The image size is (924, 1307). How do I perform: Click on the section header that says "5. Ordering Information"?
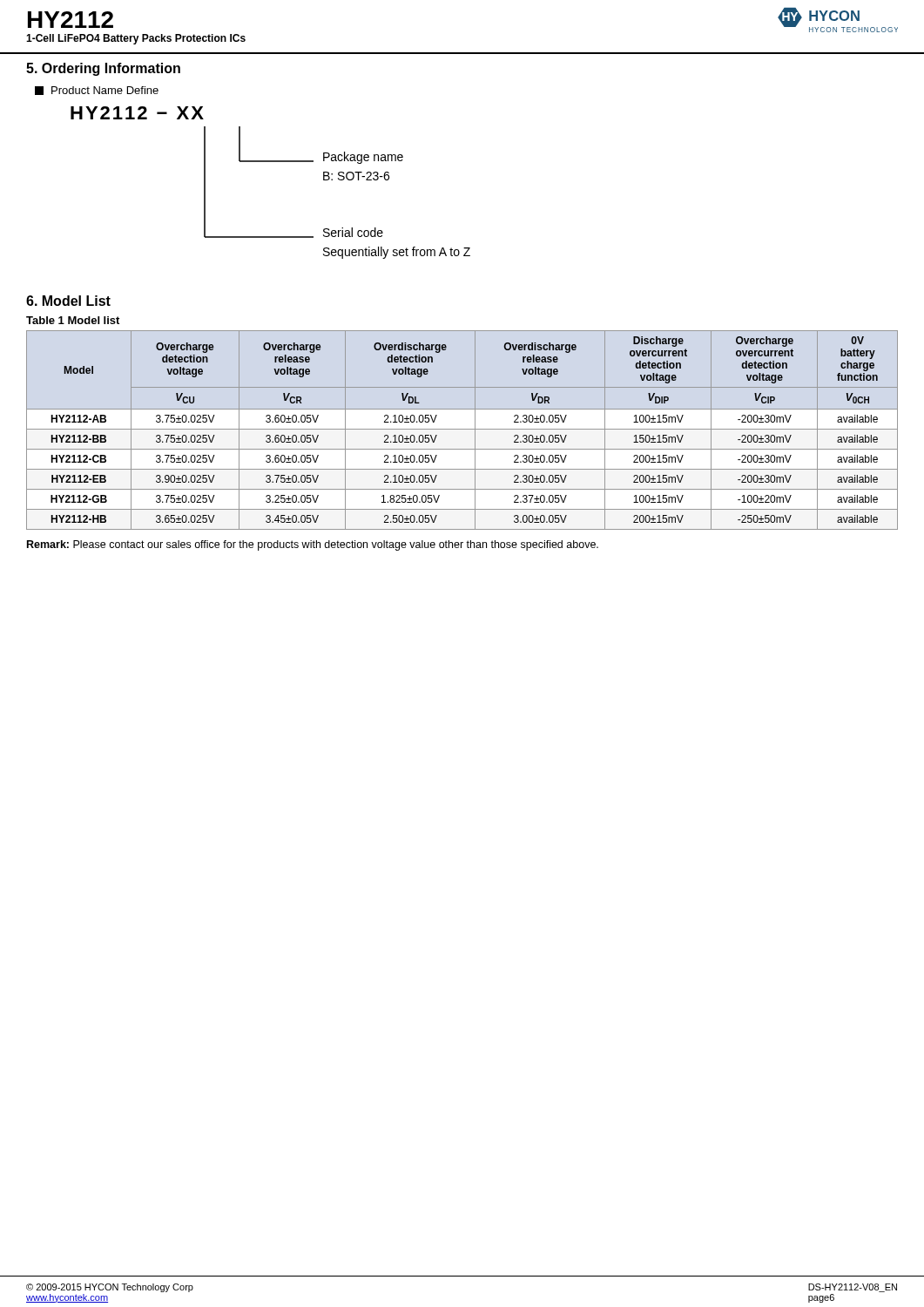click(x=104, y=68)
